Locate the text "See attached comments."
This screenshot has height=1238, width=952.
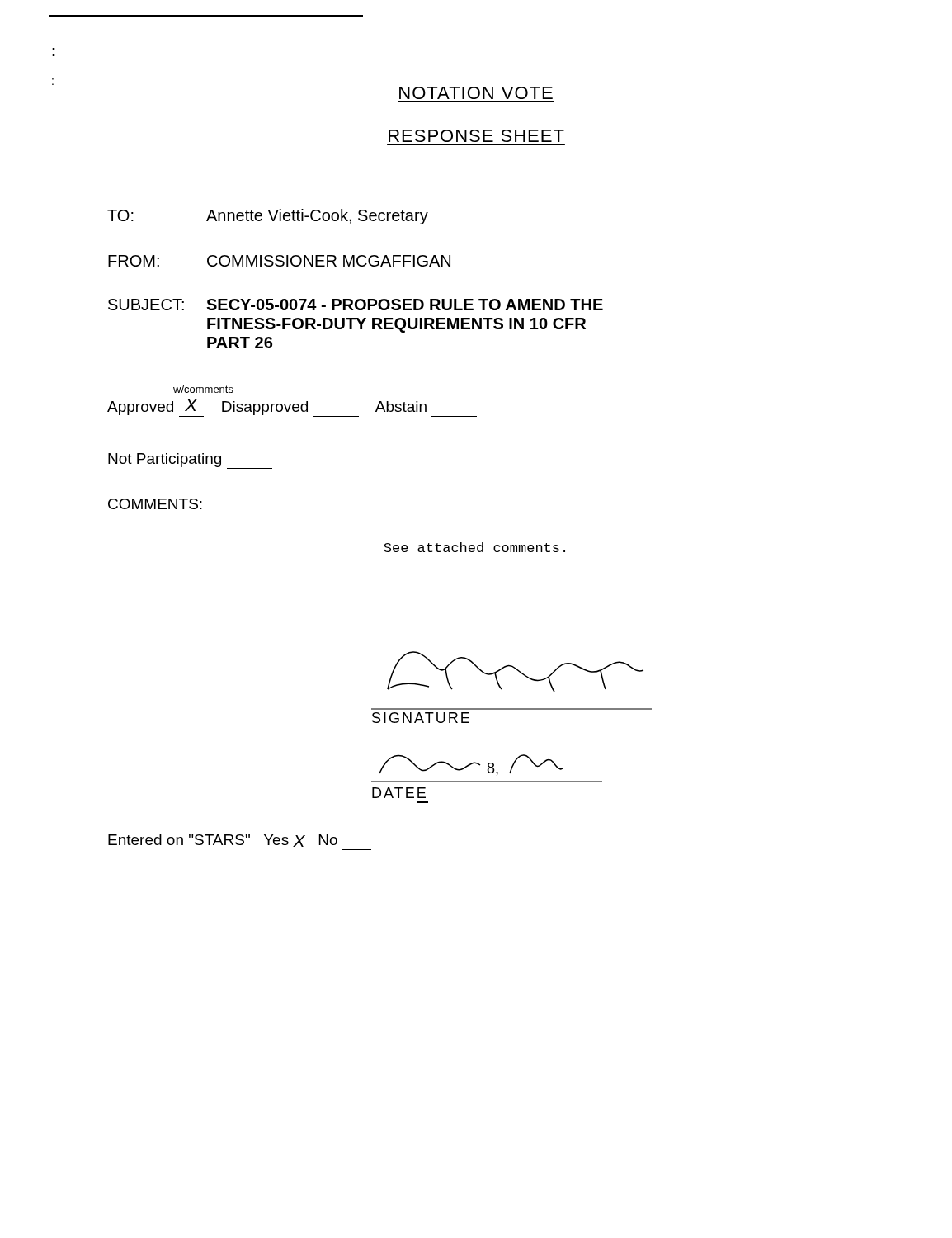[476, 548]
